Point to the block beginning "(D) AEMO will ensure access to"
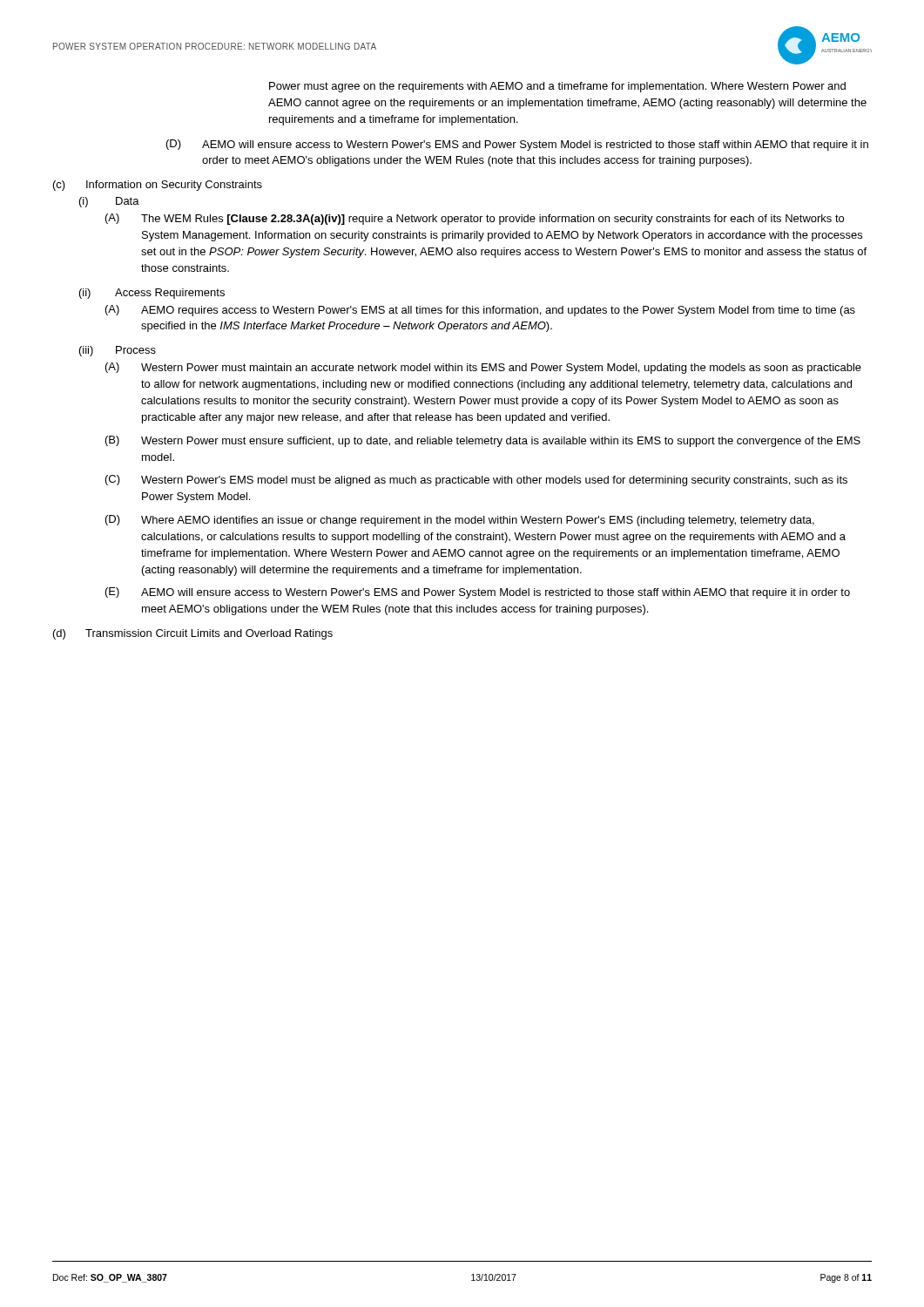 coord(519,153)
